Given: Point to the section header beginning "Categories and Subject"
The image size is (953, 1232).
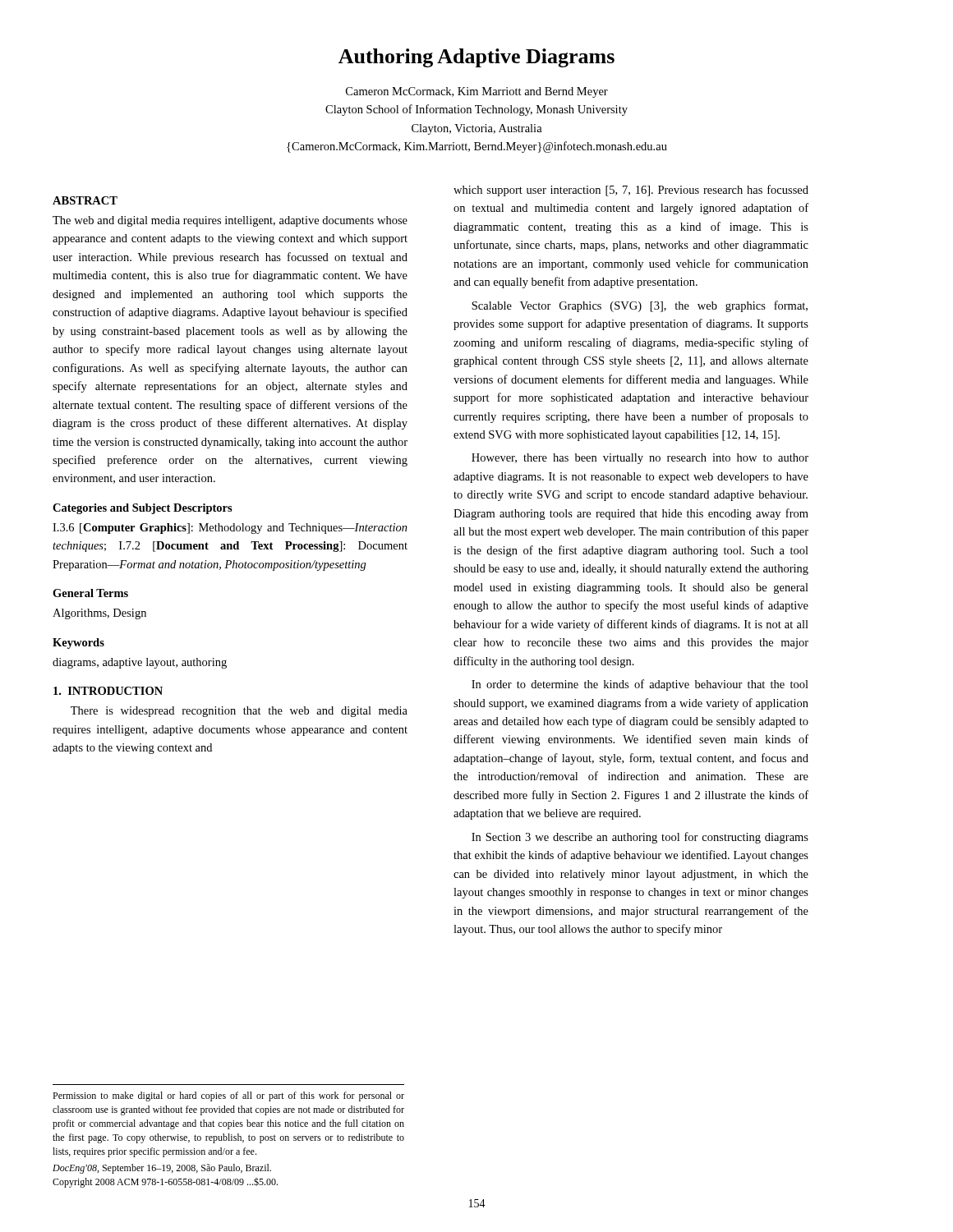Looking at the screenshot, I should [x=142, y=508].
